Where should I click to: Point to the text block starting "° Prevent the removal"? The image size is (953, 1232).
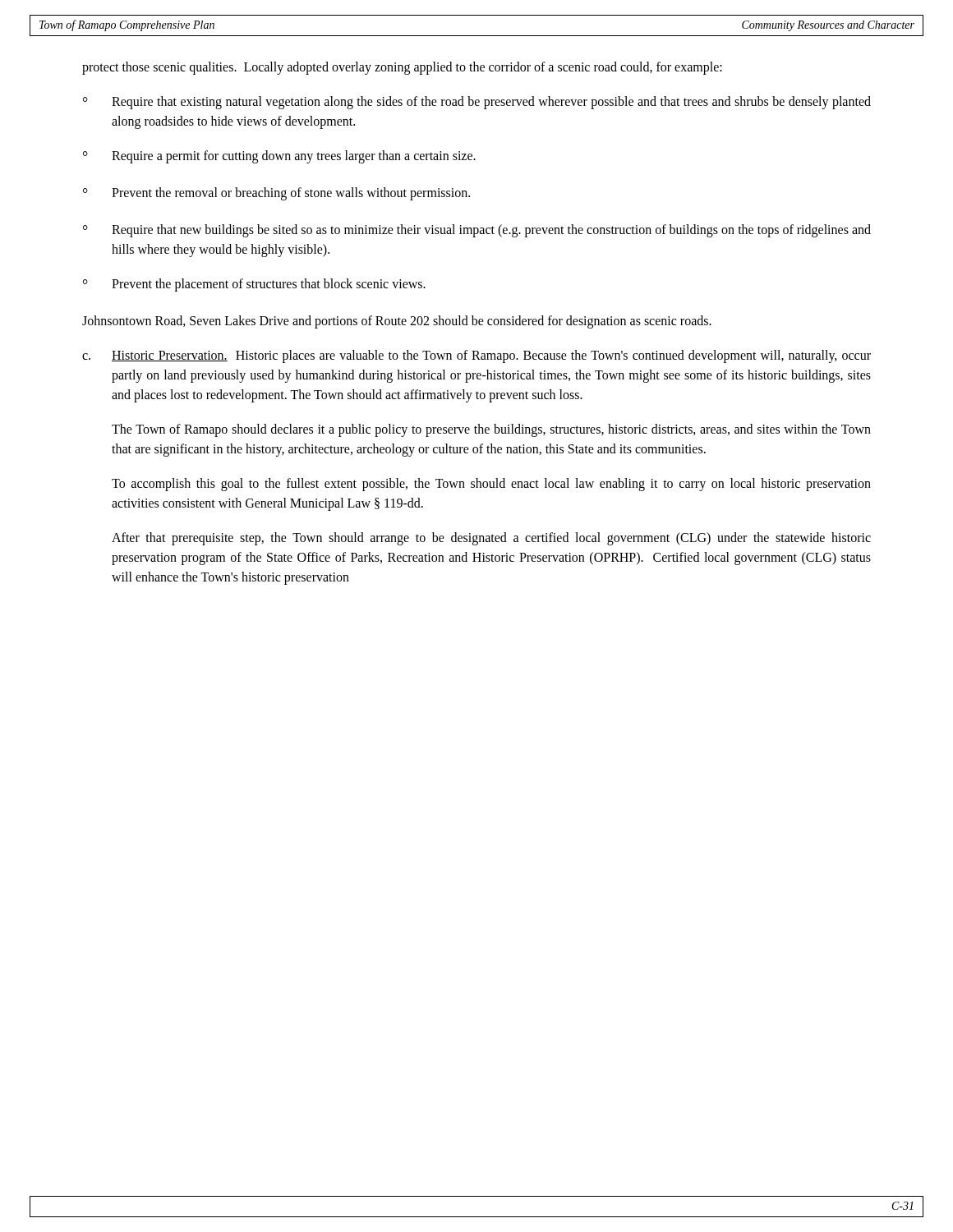point(476,194)
